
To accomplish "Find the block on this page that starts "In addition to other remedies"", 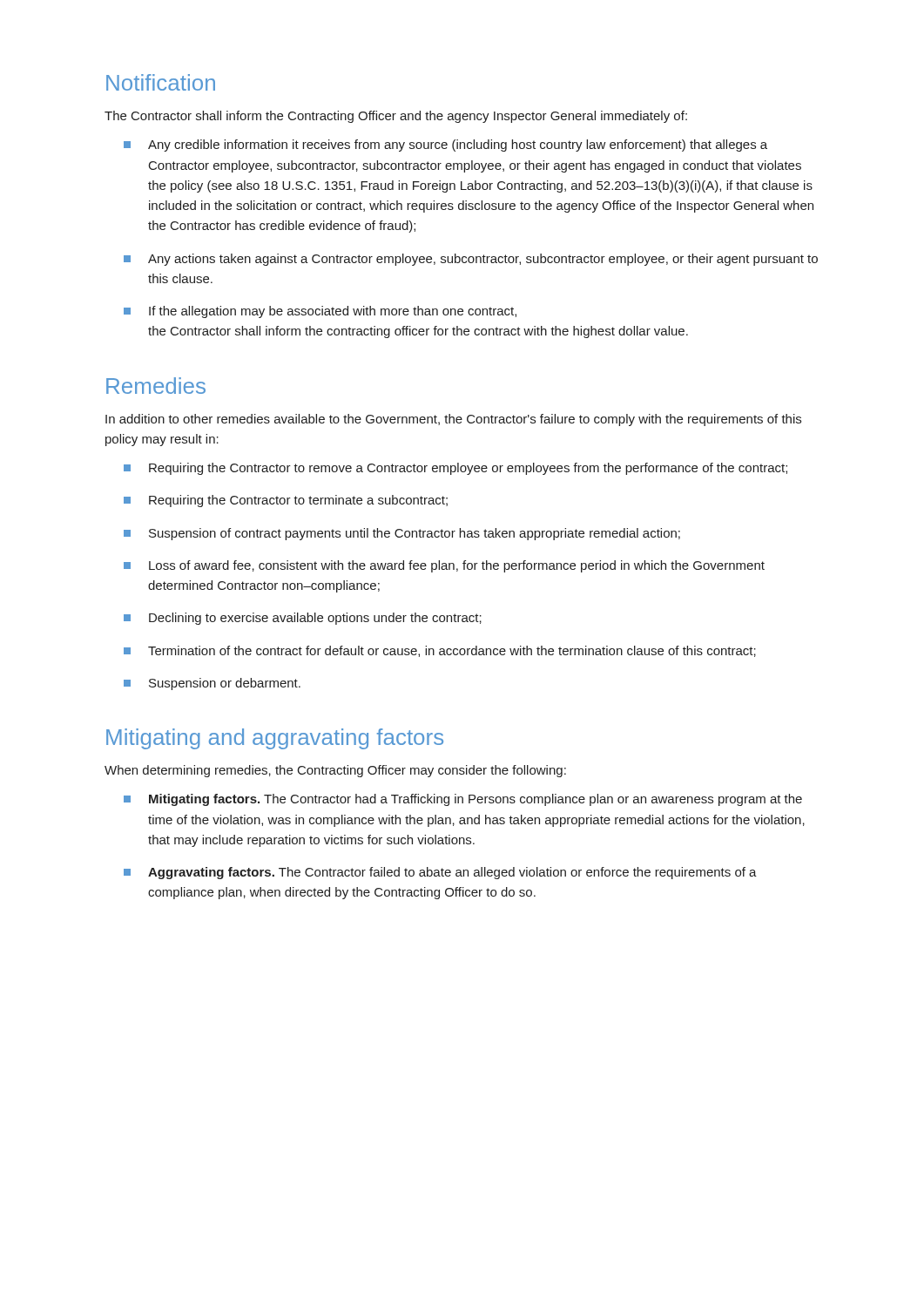I will point(462,428).
